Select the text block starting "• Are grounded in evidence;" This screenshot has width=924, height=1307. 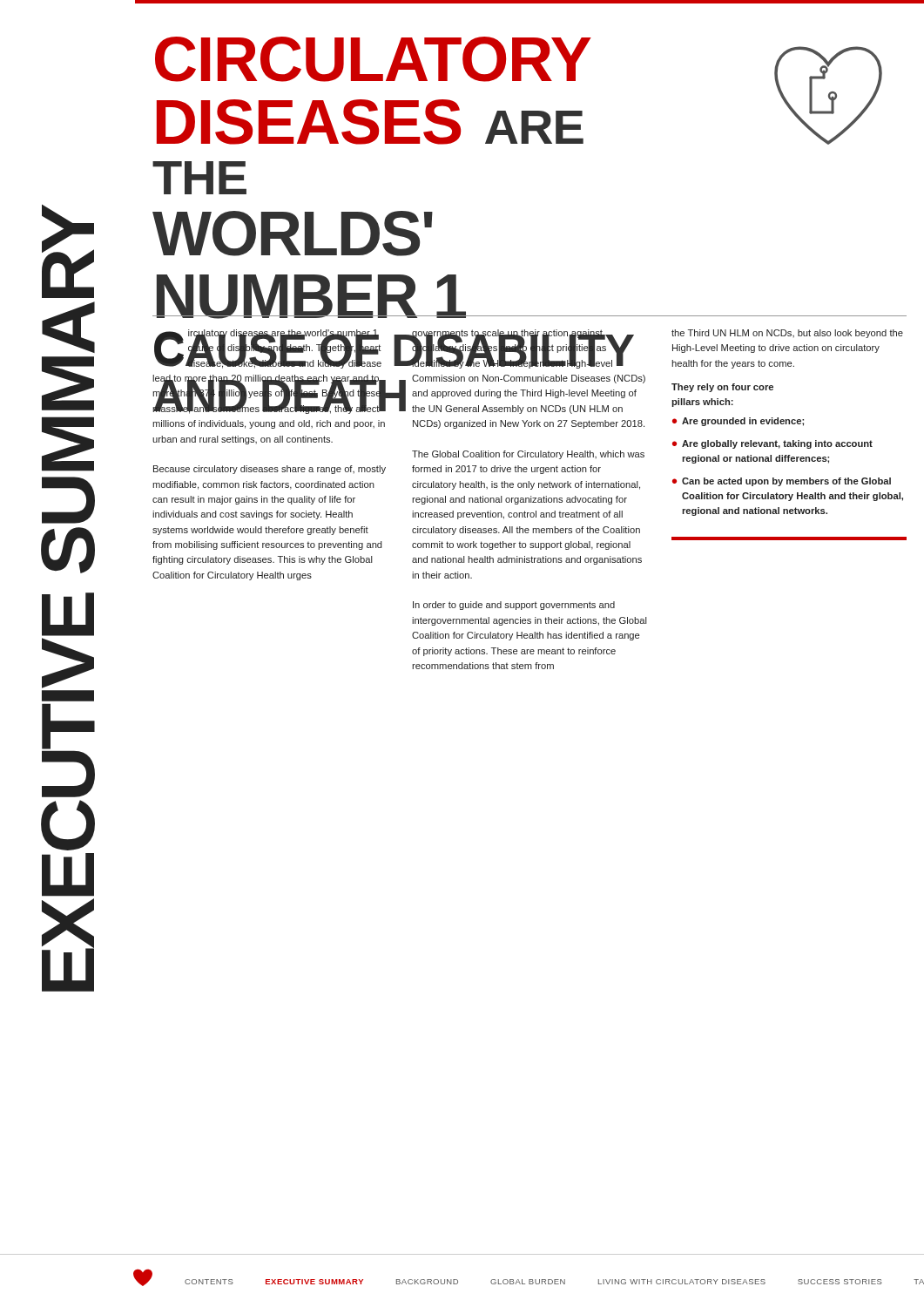pos(738,422)
